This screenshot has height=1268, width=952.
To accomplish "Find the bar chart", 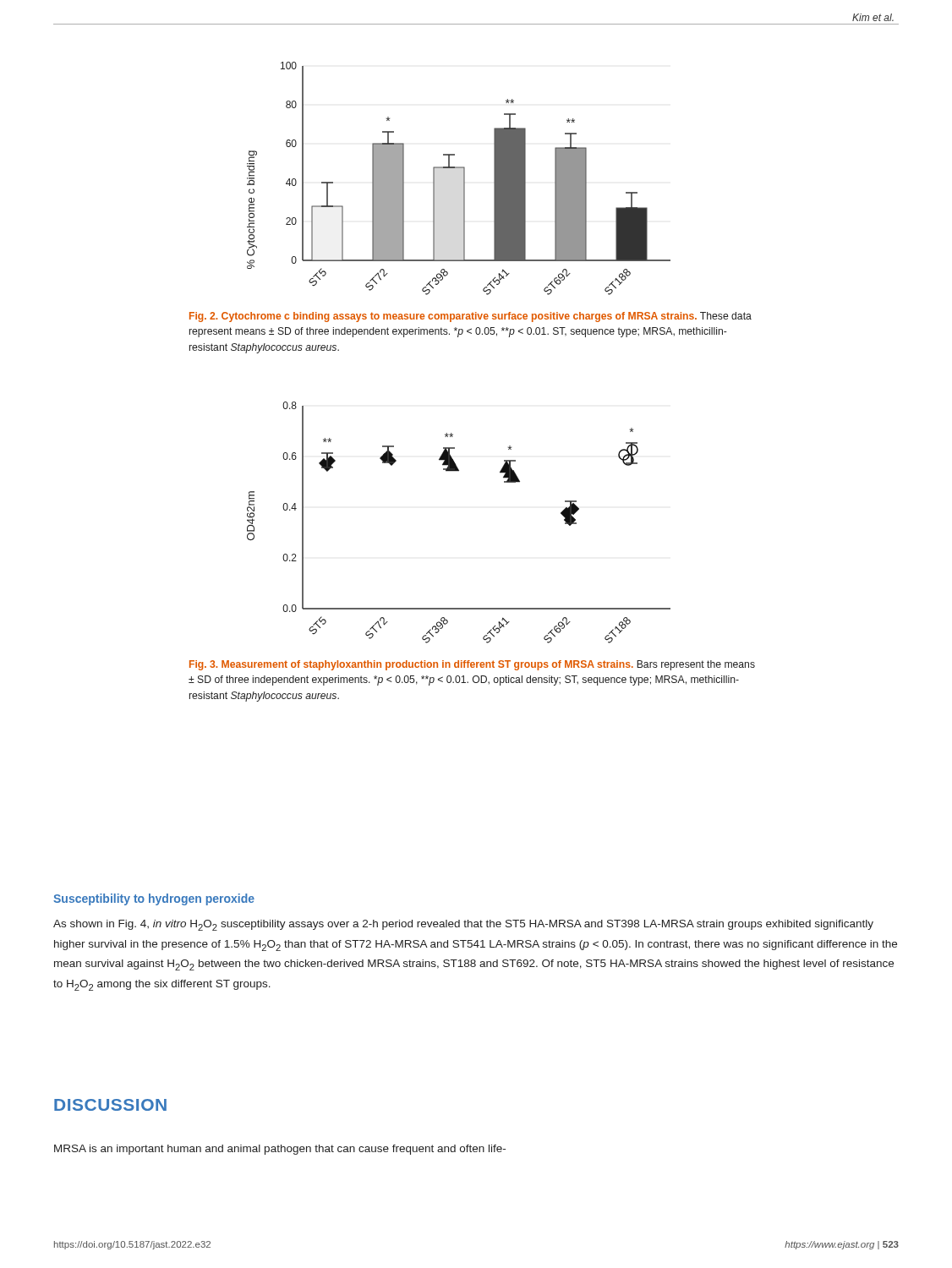I will [x=476, y=172].
